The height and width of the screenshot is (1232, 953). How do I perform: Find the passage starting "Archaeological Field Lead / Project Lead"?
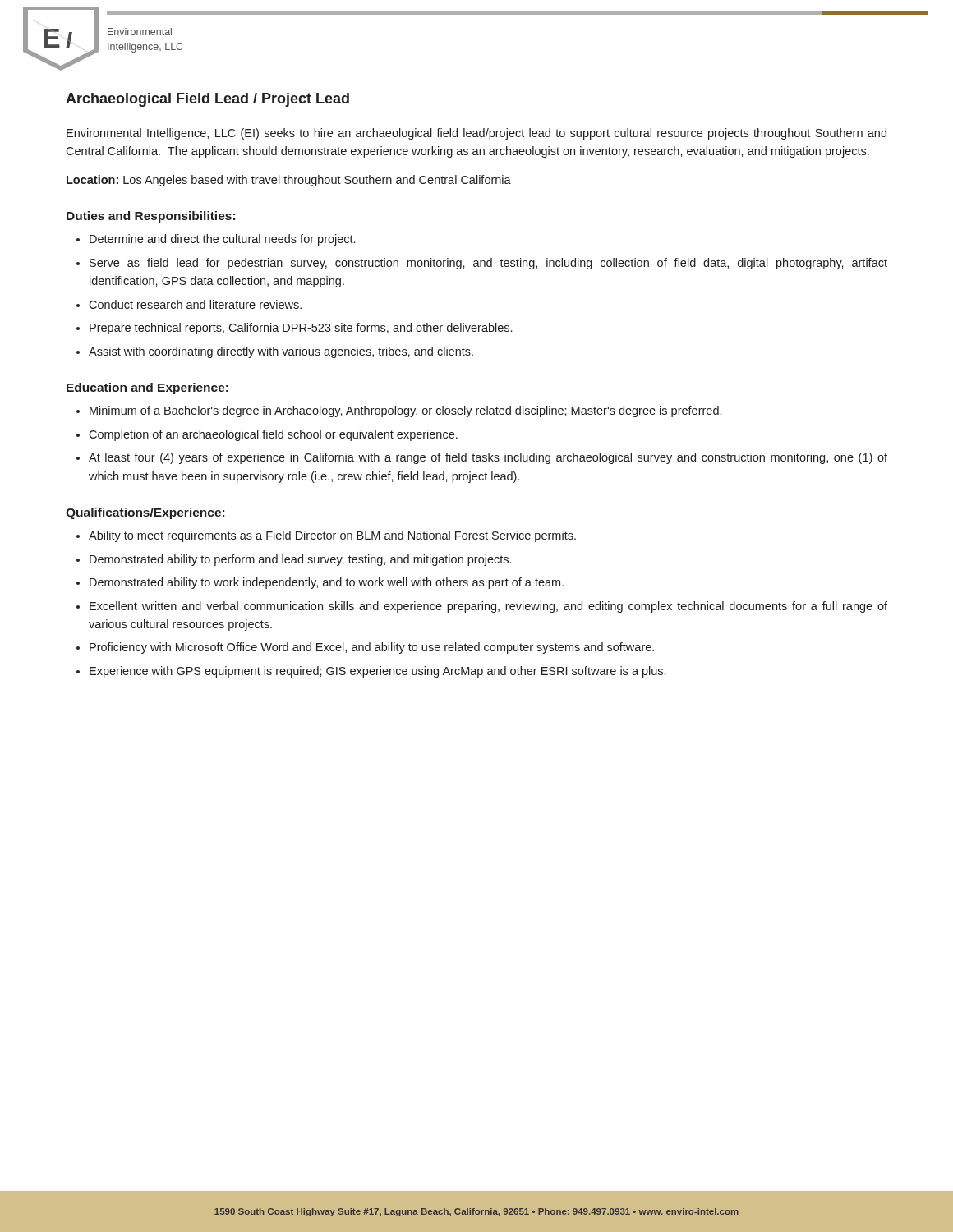(208, 99)
